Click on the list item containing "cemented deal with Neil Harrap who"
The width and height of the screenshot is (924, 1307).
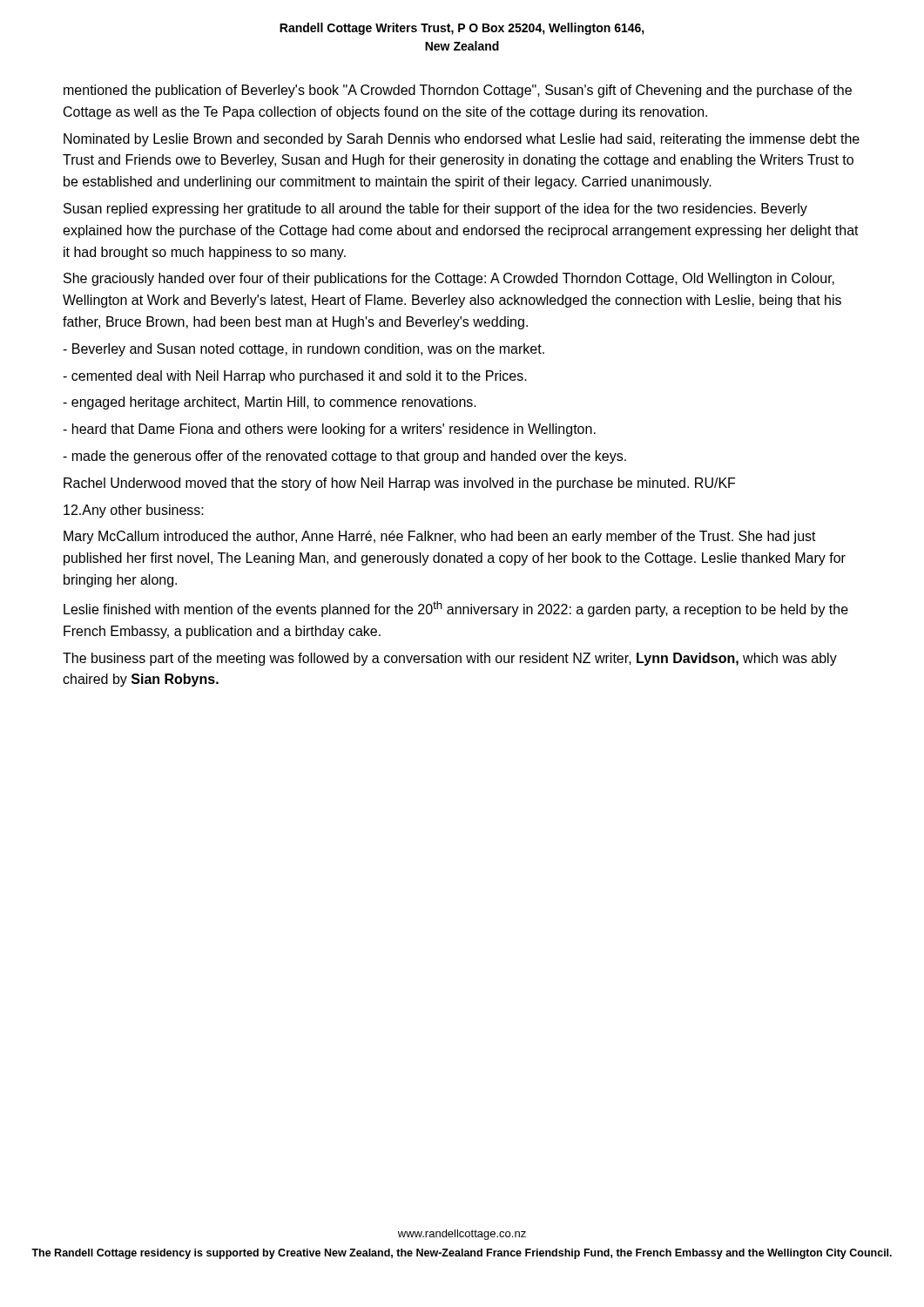coord(462,376)
